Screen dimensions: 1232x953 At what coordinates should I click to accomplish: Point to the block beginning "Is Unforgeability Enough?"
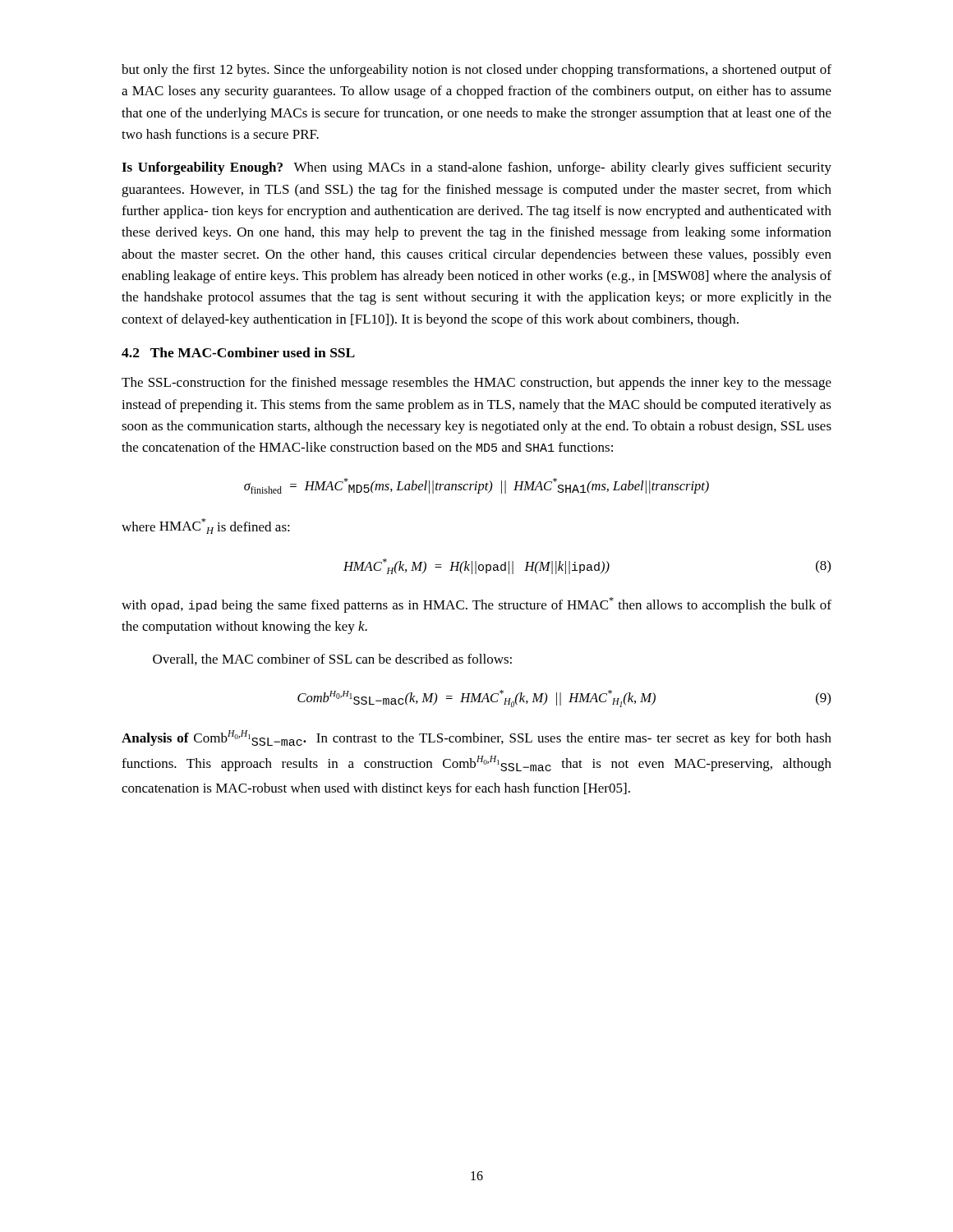476,244
